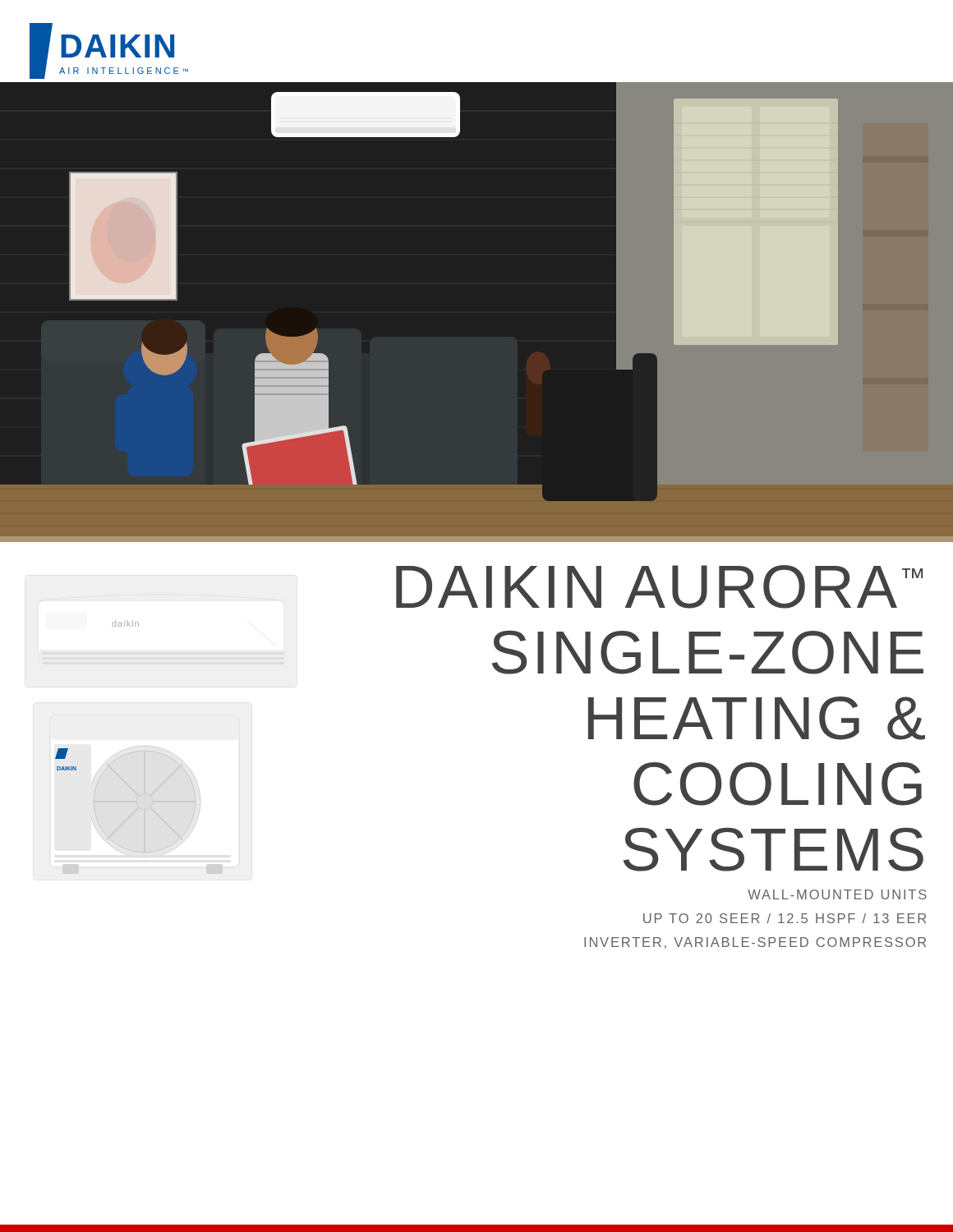Locate the logo
The width and height of the screenshot is (953, 1232).
118,51
